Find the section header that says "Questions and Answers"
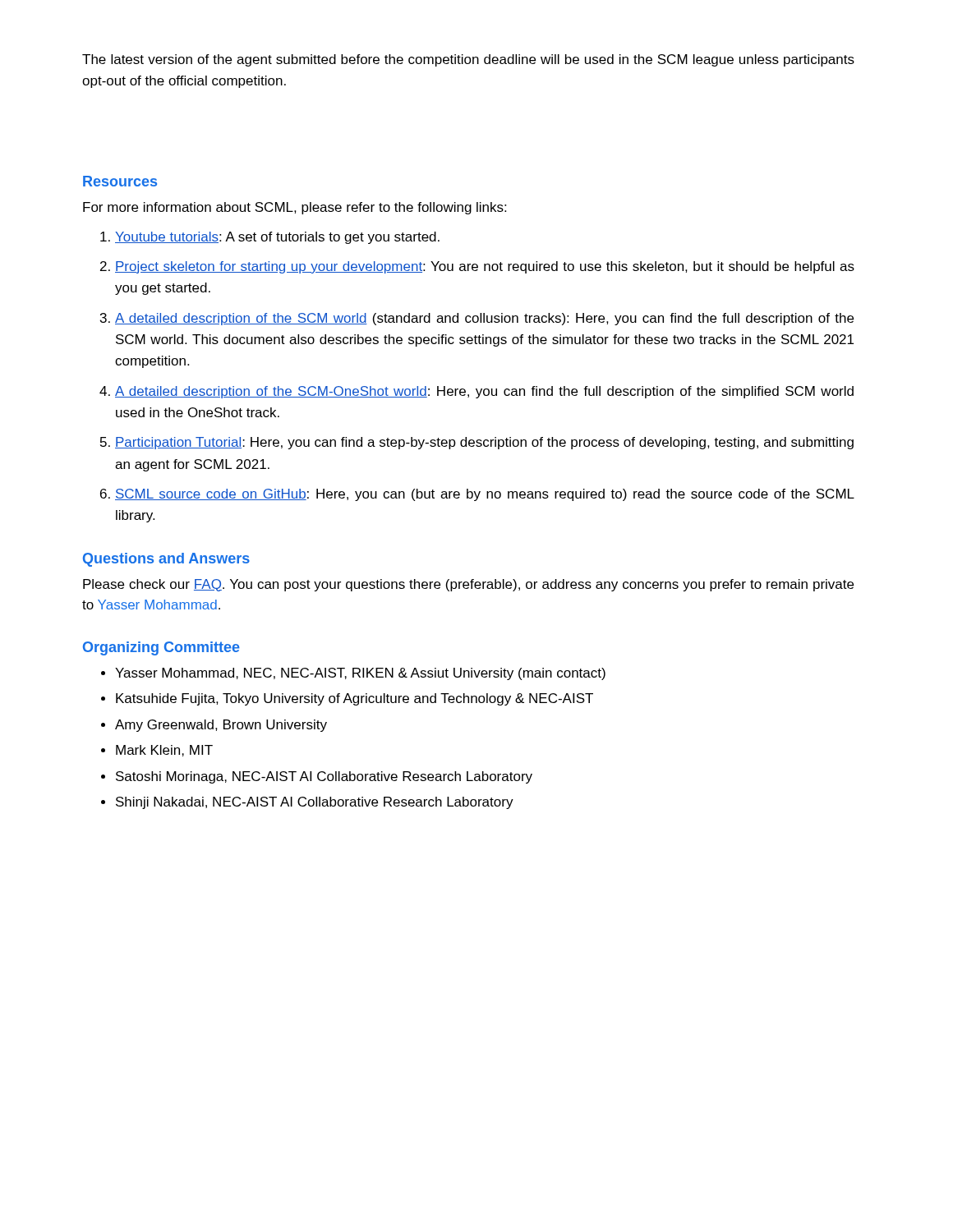The width and height of the screenshot is (953, 1232). (166, 558)
